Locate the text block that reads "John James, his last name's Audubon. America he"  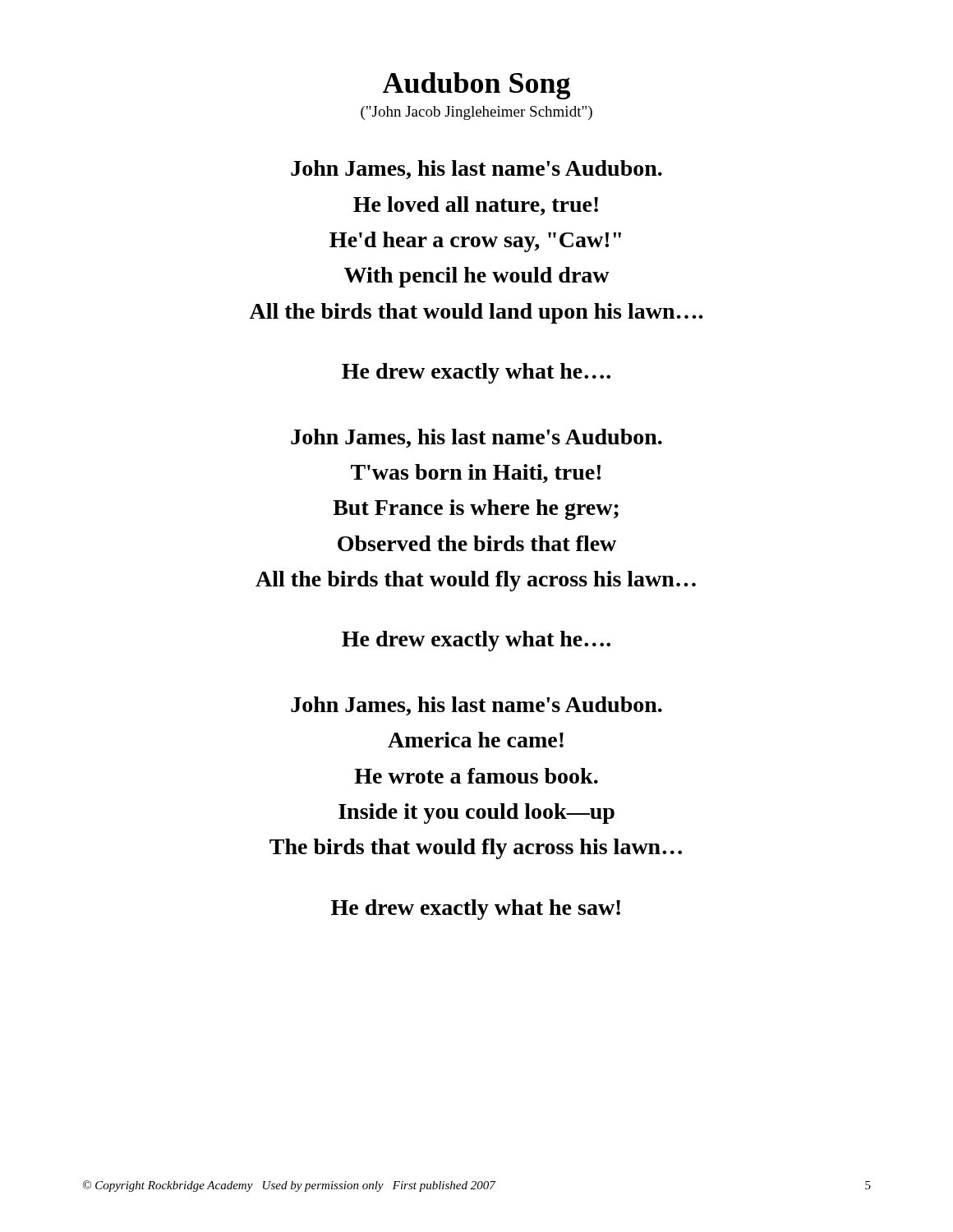[476, 775]
